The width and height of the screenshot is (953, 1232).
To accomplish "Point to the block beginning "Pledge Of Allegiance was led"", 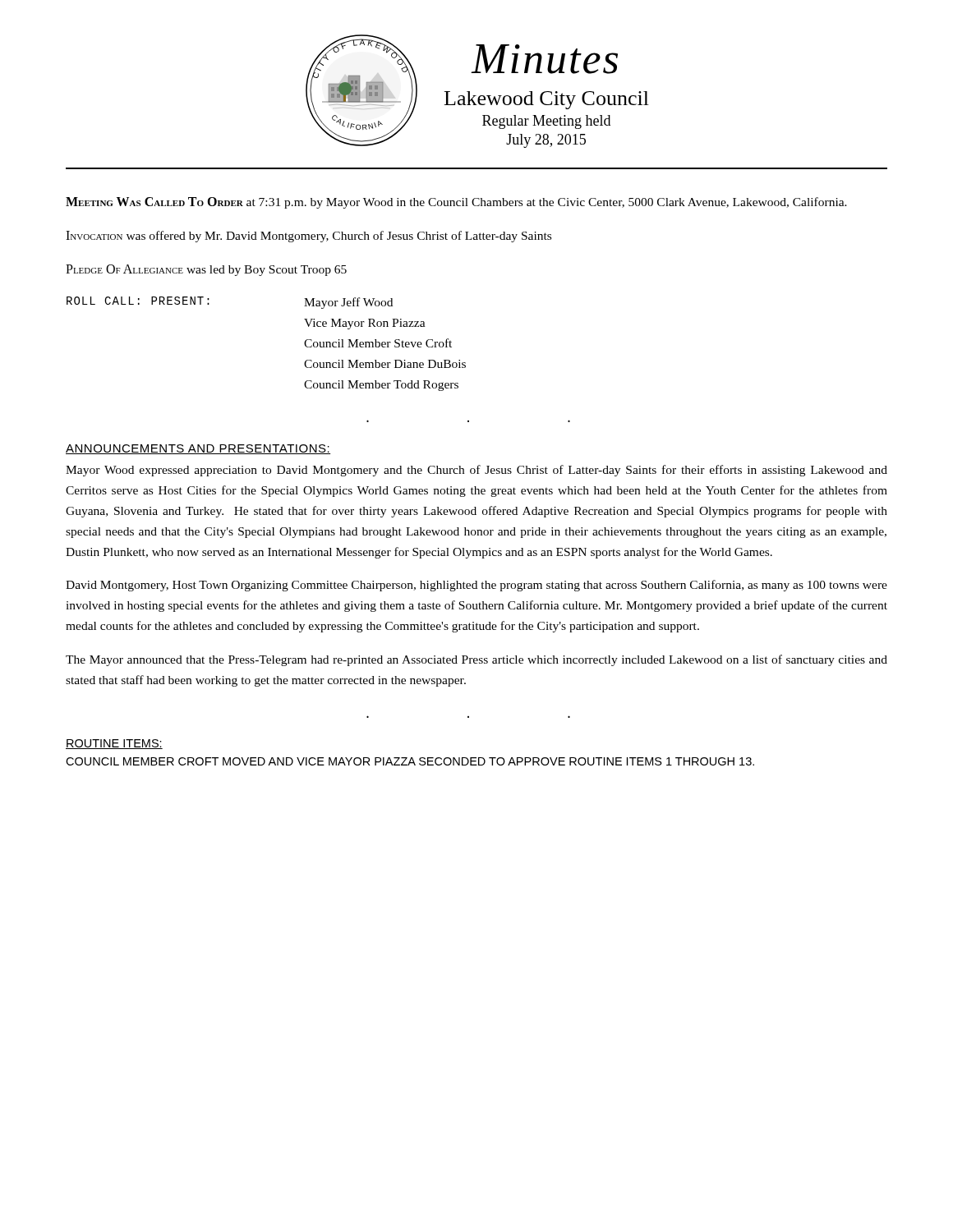I will click(x=206, y=269).
